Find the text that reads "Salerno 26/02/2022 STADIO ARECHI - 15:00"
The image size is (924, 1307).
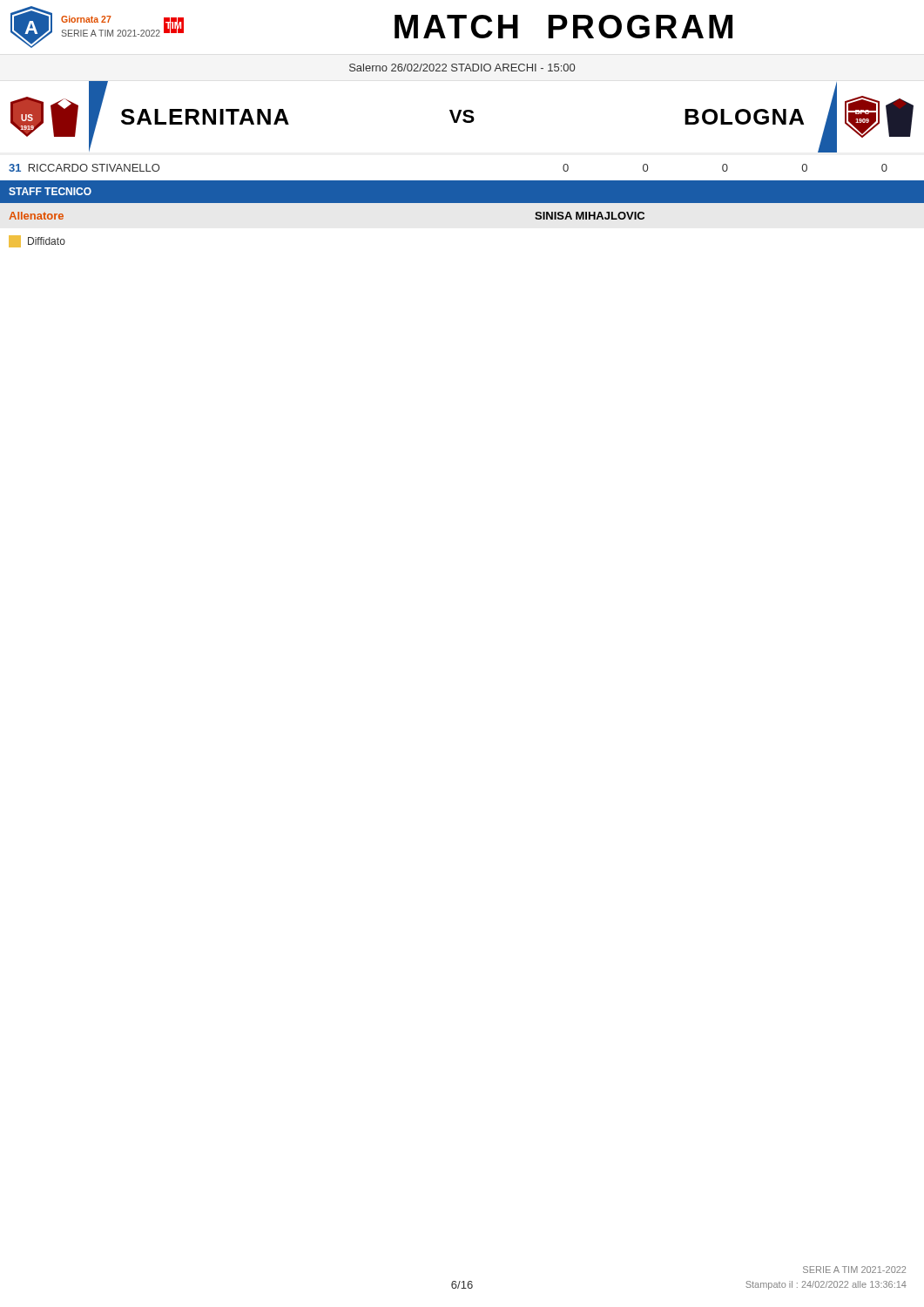click(x=462, y=68)
